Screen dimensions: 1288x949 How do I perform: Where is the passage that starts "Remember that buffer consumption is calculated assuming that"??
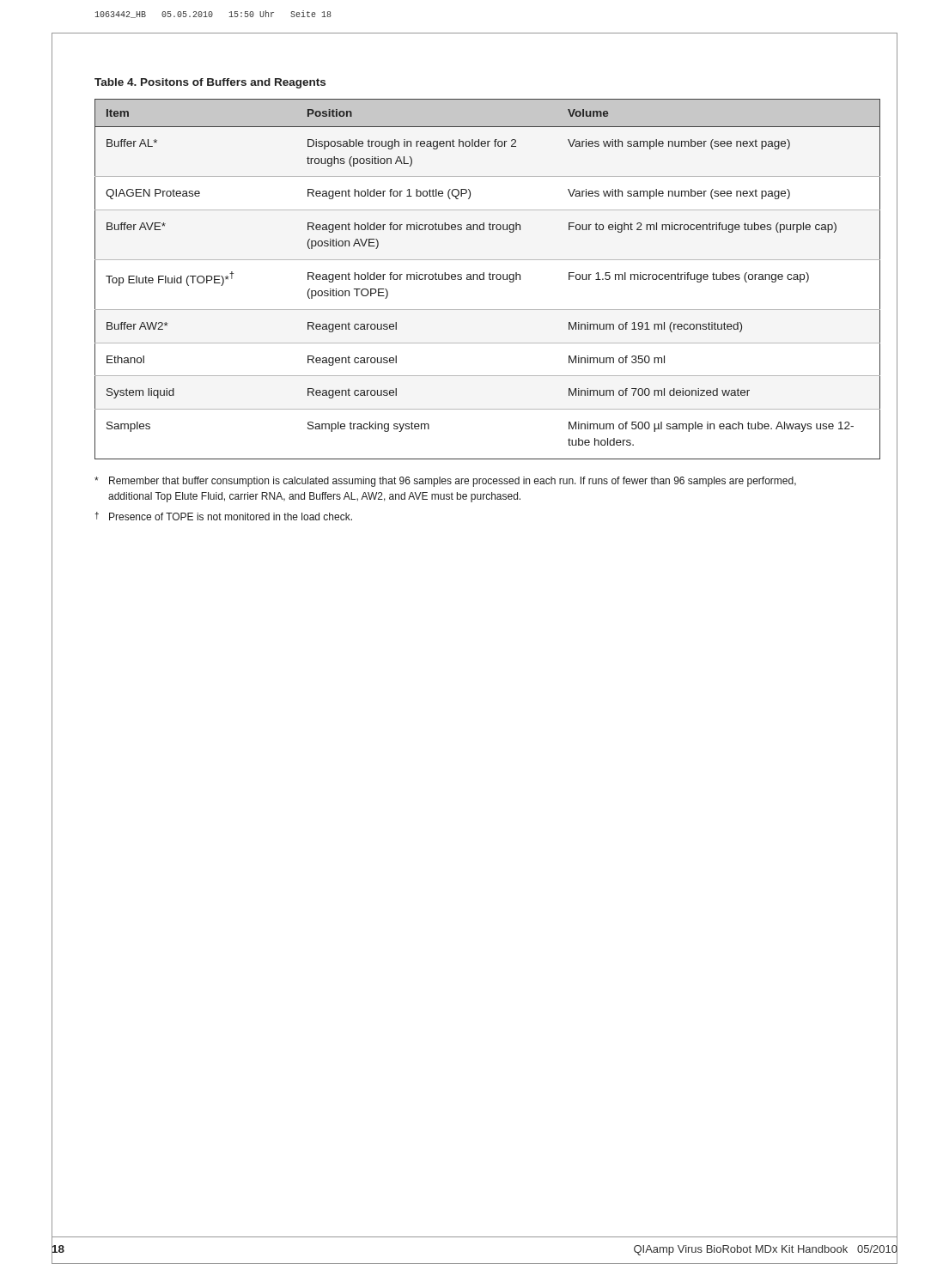point(468,488)
